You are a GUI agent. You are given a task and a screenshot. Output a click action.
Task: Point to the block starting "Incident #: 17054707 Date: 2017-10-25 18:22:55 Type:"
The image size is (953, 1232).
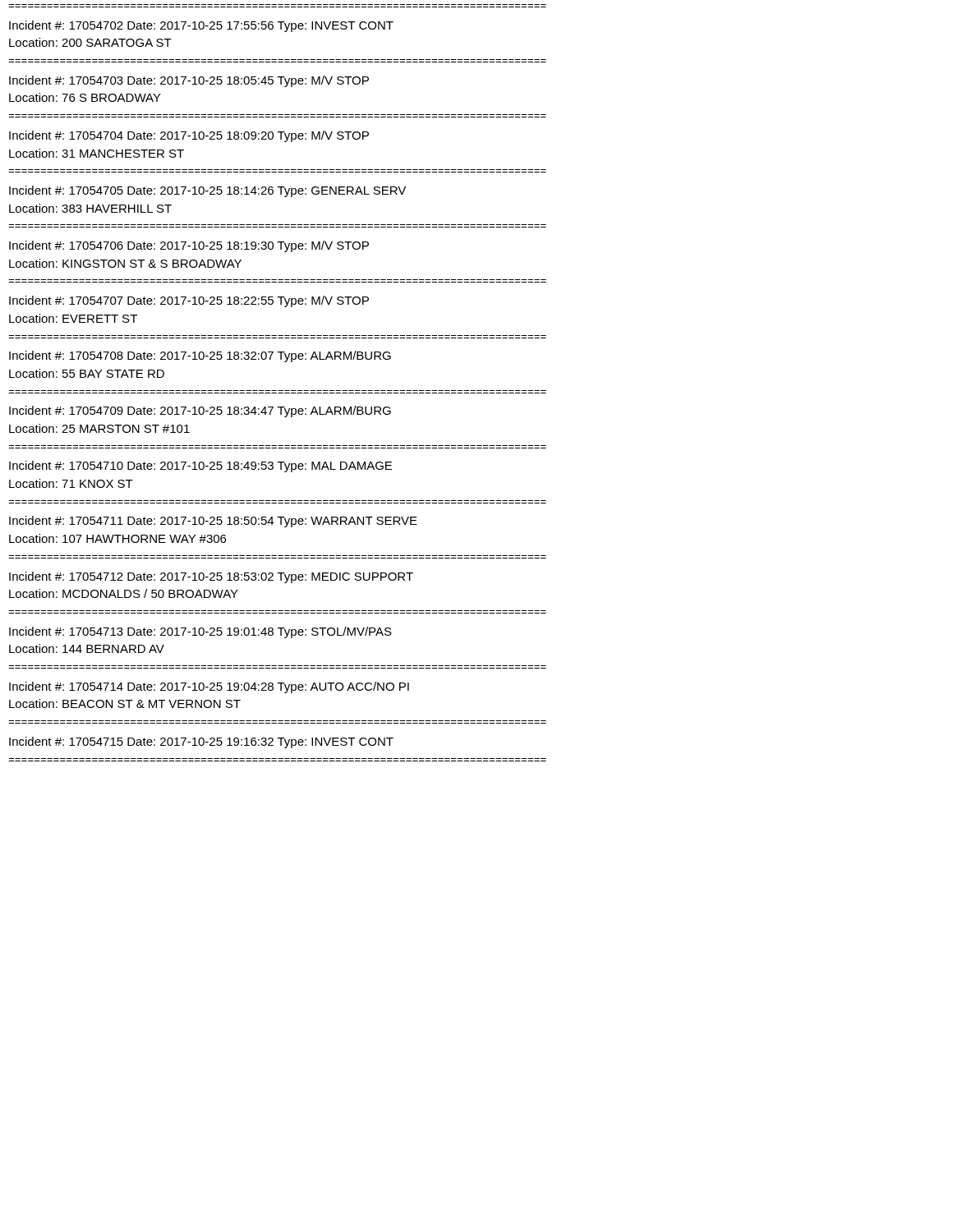[x=189, y=301]
